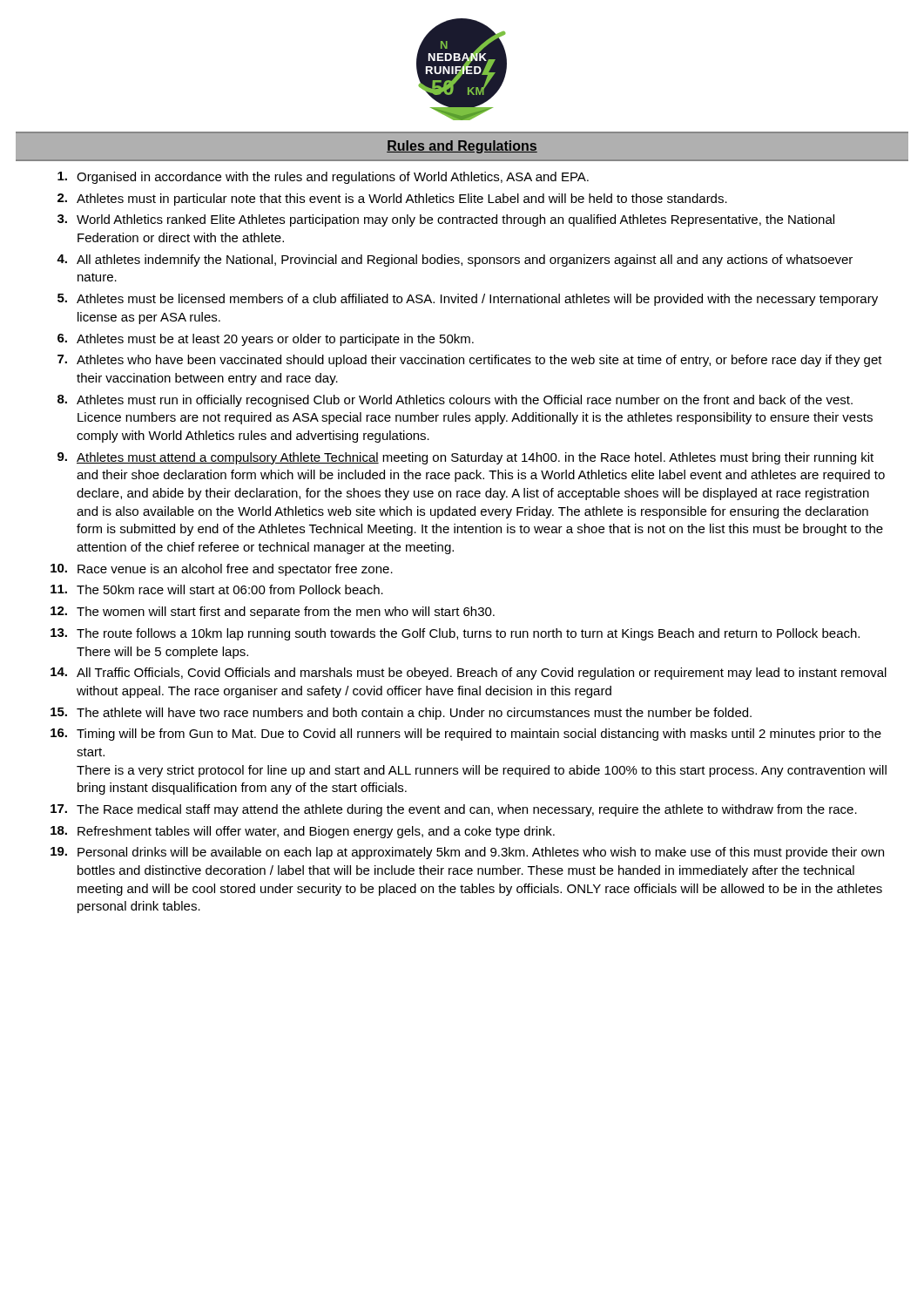Click the passage that begins "8. Athletes must run in officially recognised Club"

tap(462, 418)
